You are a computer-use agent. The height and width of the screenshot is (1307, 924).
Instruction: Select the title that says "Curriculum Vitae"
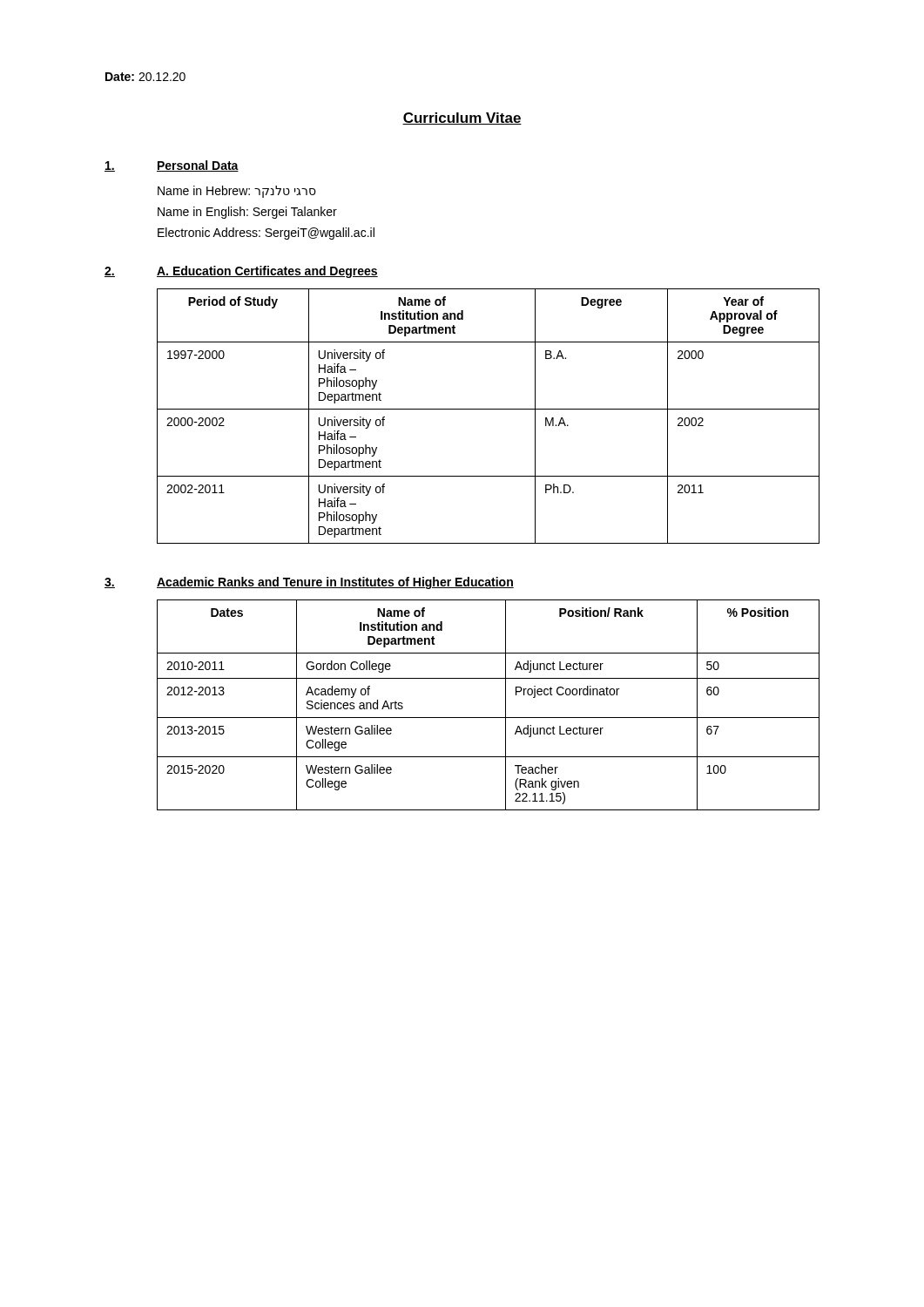[462, 118]
